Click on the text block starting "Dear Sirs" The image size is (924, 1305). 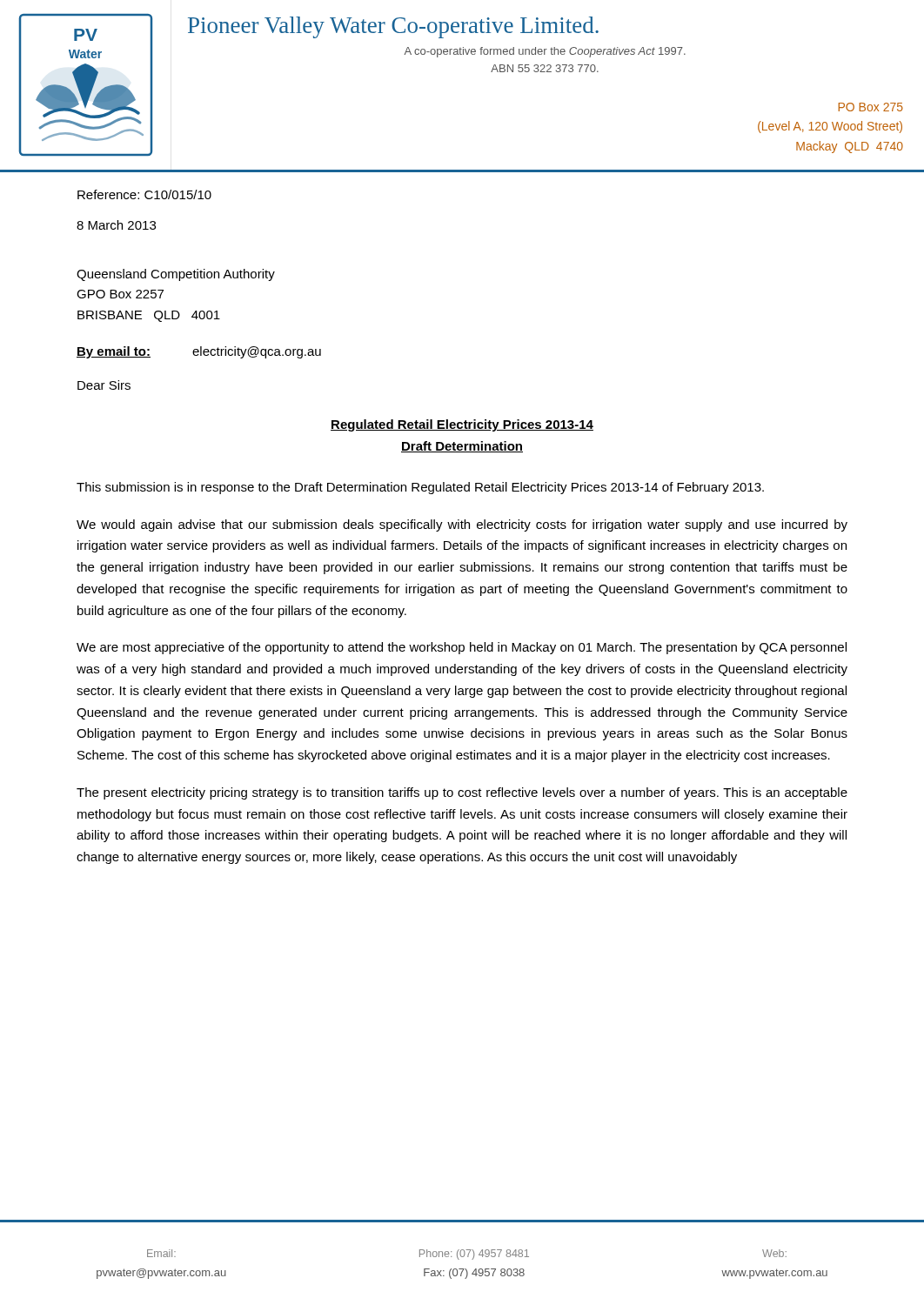pos(104,385)
